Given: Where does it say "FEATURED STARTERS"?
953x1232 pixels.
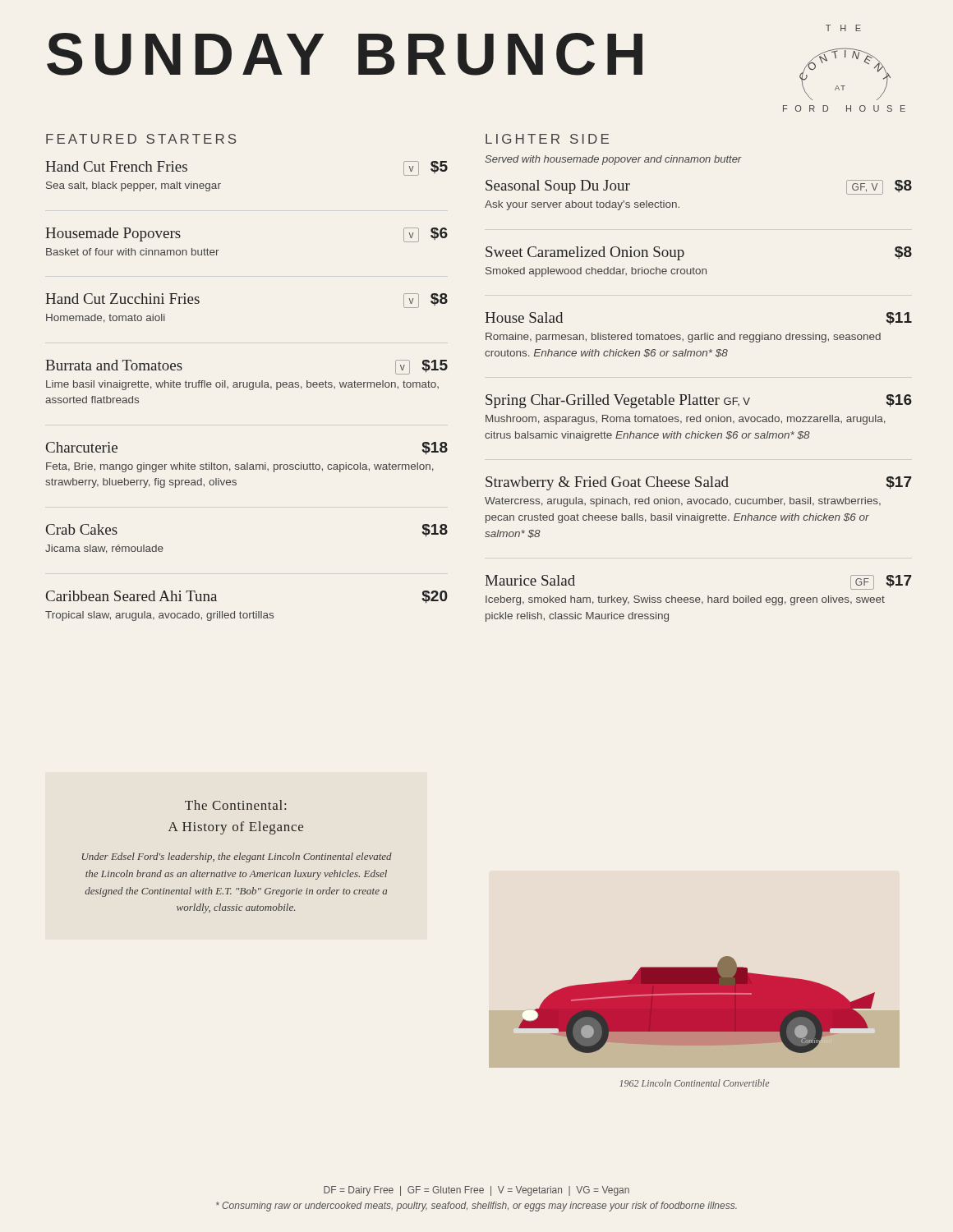Looking at the screenshot, I should pos(246,140).
